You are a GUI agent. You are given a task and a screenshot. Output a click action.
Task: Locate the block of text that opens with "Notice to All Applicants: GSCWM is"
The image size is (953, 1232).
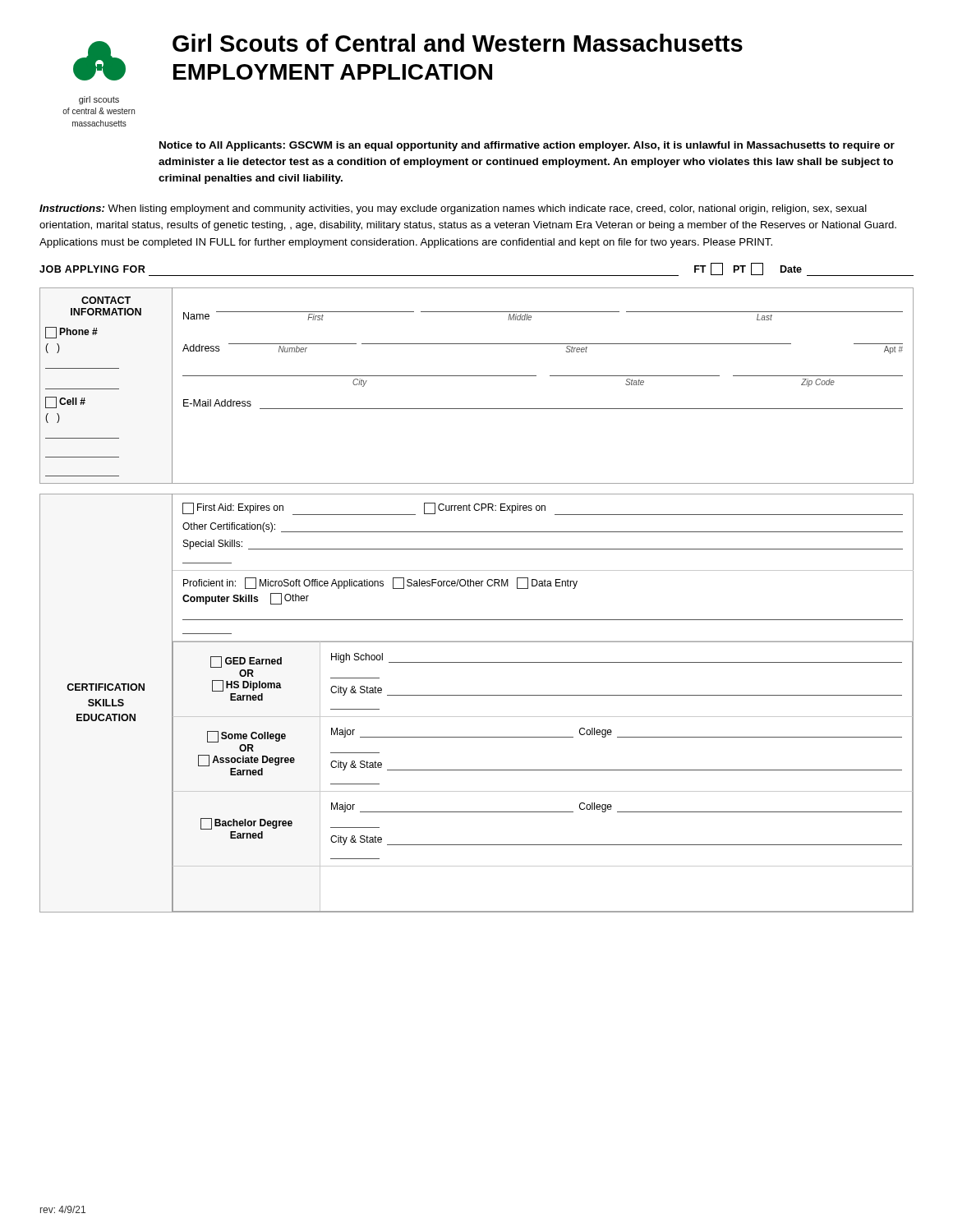click(536, 162)
